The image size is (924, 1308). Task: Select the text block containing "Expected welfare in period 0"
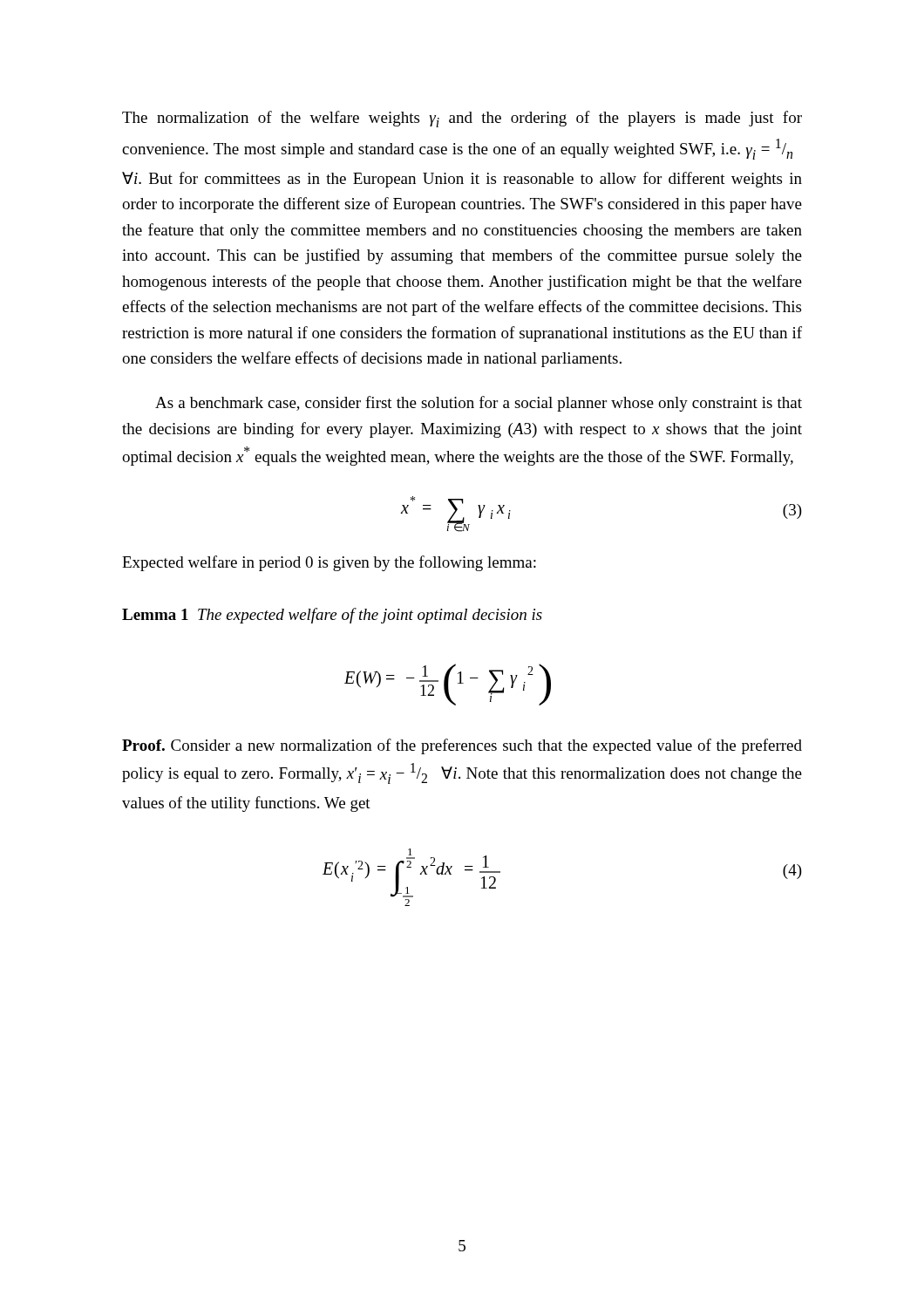[329, 562]
